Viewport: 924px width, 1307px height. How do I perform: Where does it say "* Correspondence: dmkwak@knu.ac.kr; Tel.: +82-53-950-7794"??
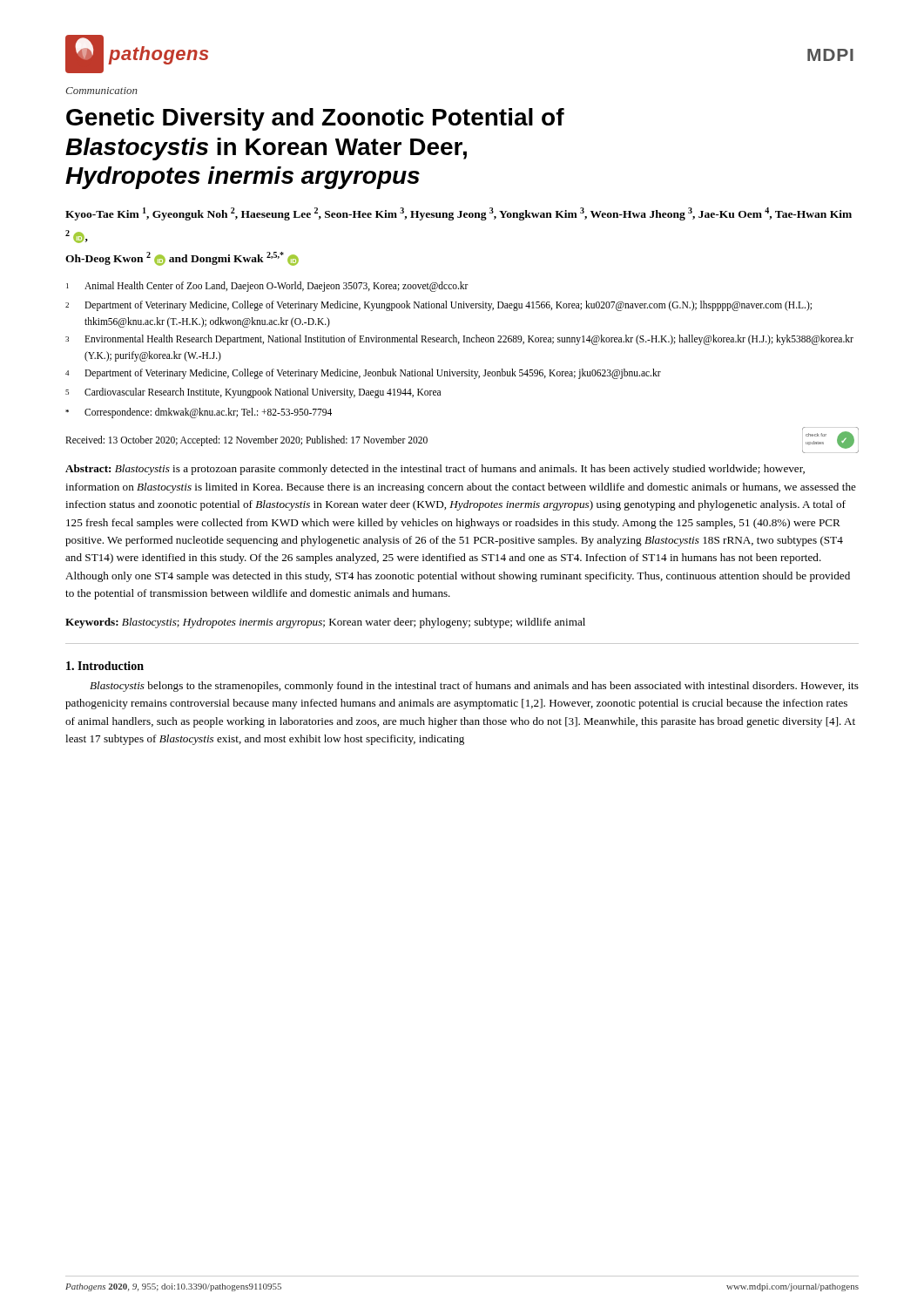point(199,412)
